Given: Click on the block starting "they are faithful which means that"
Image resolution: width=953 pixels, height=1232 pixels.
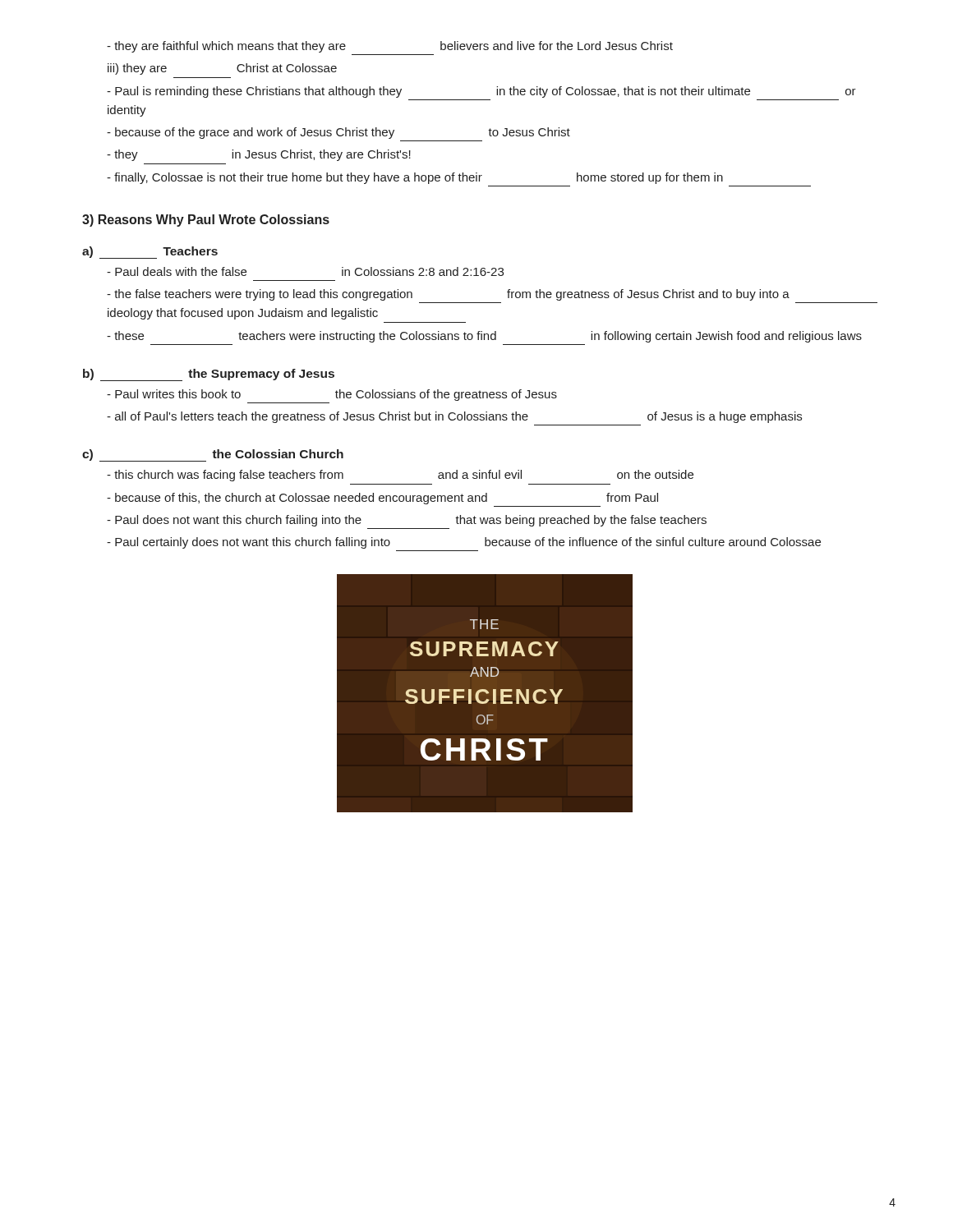Looking at the screenshot, I should [390, 47].
